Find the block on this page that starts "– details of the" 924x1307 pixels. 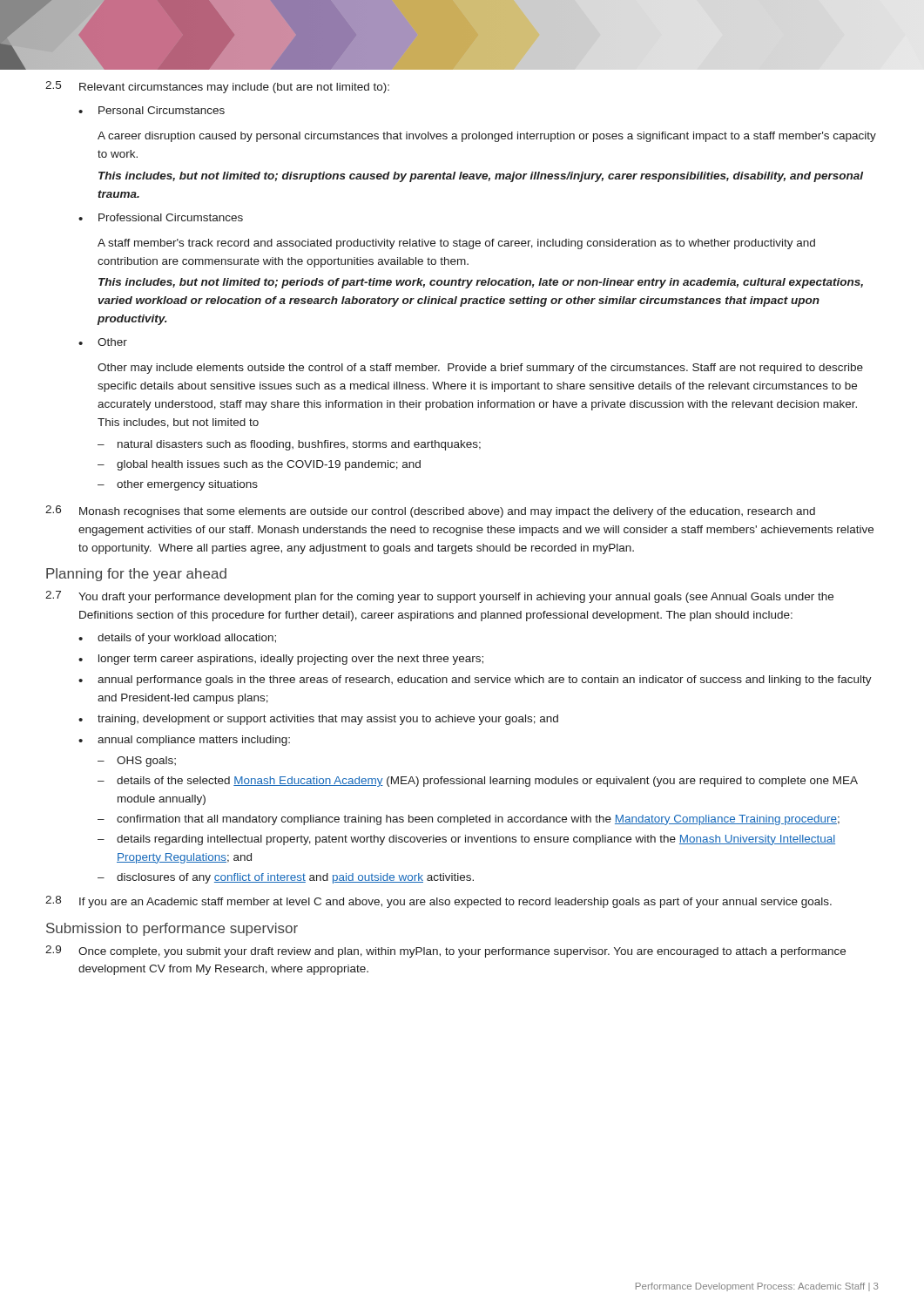point(488,790)
